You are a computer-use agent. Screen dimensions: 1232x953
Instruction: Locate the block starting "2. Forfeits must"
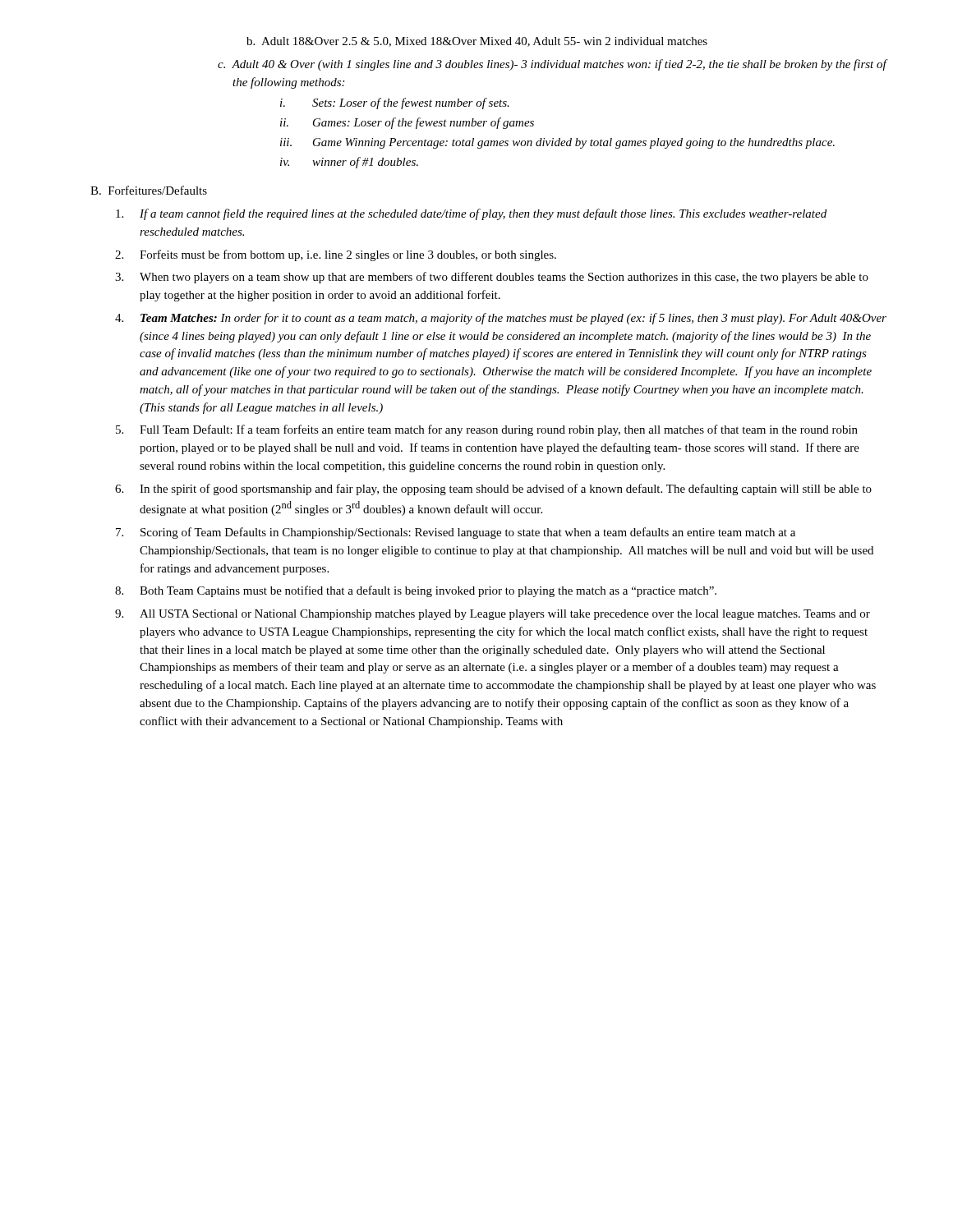coord(336,255)
